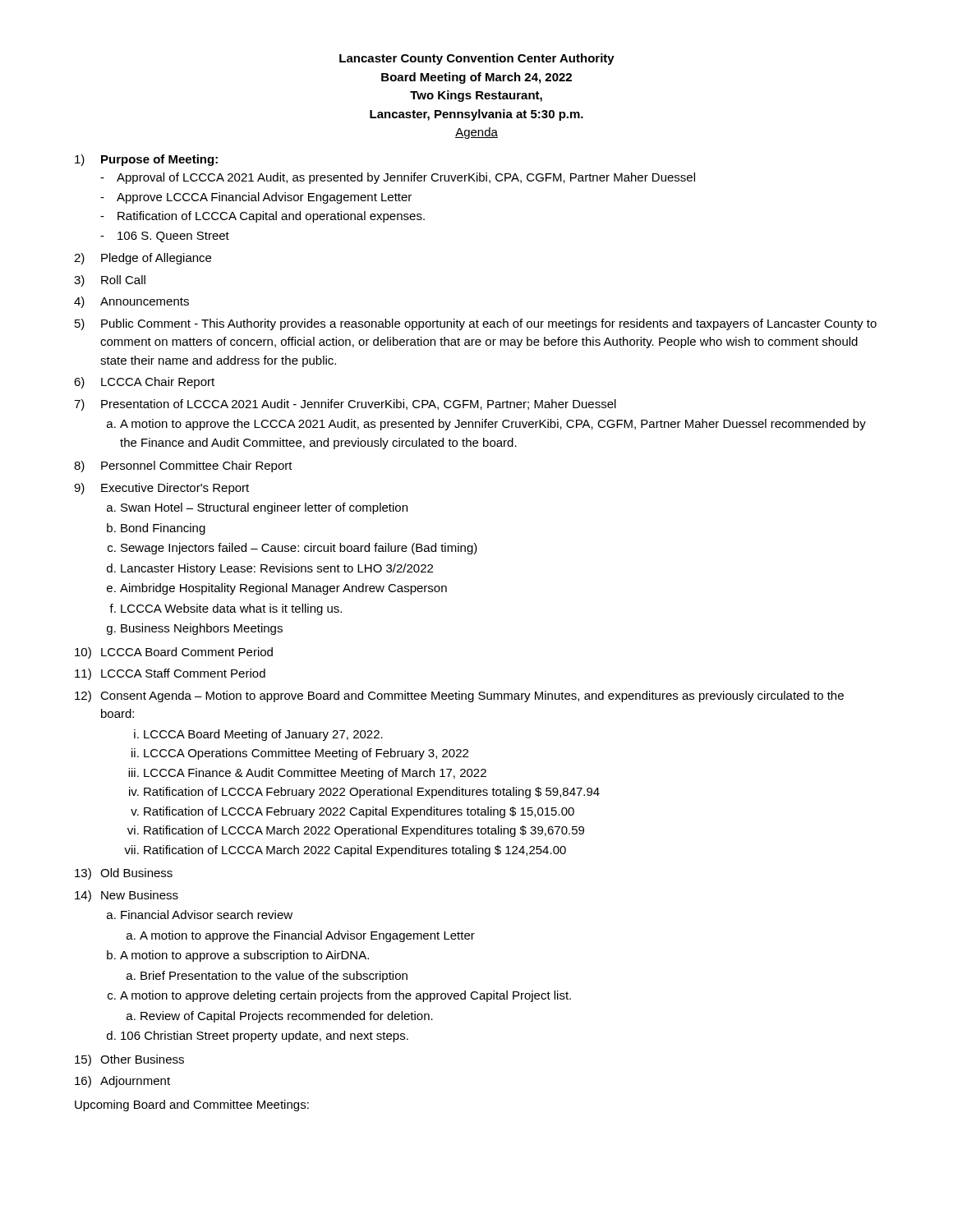Locate the text starting "16) Adjournment"
Screen dimensions: 1232x953
pos(122,1082)
